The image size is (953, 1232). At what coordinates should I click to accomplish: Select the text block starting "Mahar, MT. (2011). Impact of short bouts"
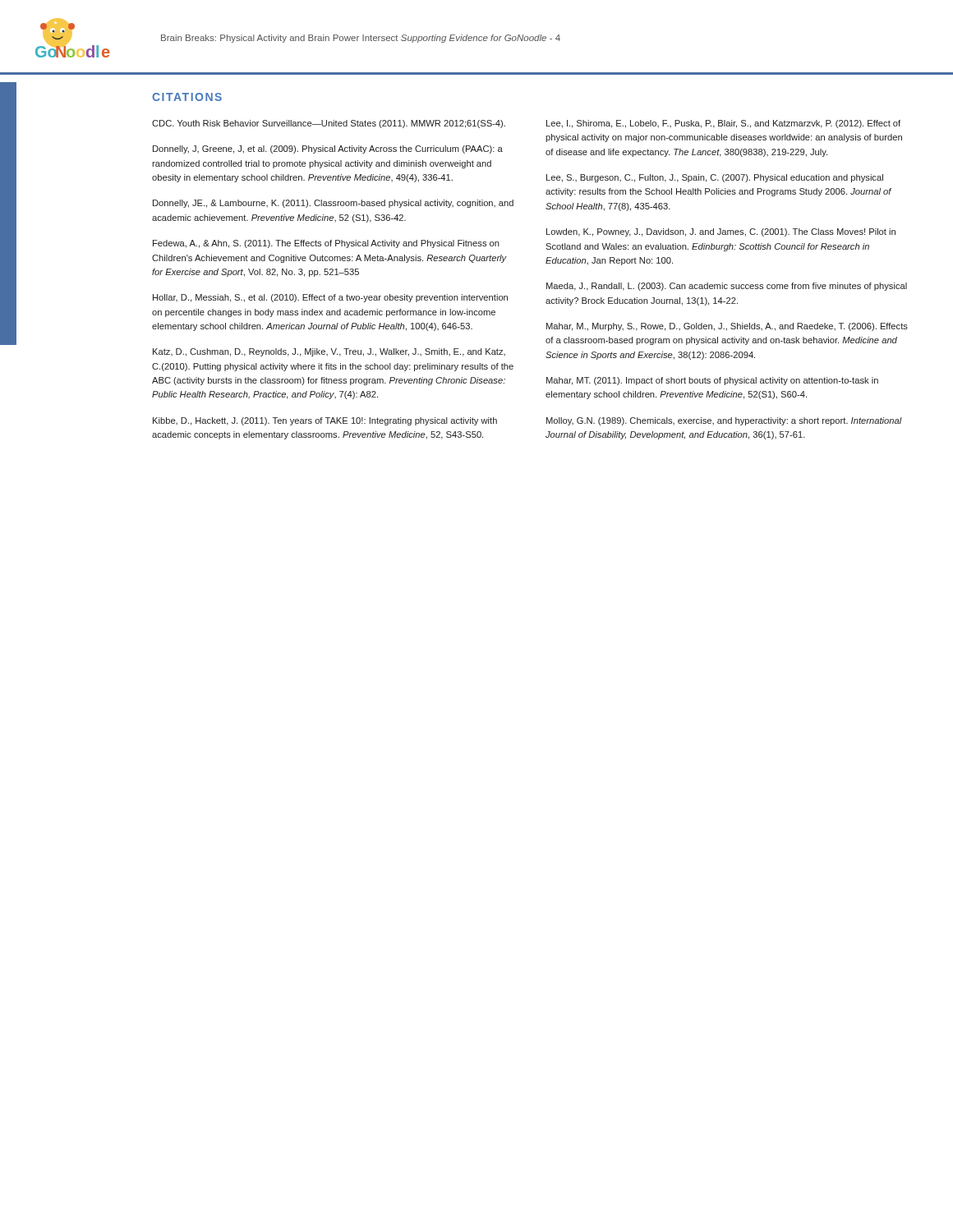712,387
